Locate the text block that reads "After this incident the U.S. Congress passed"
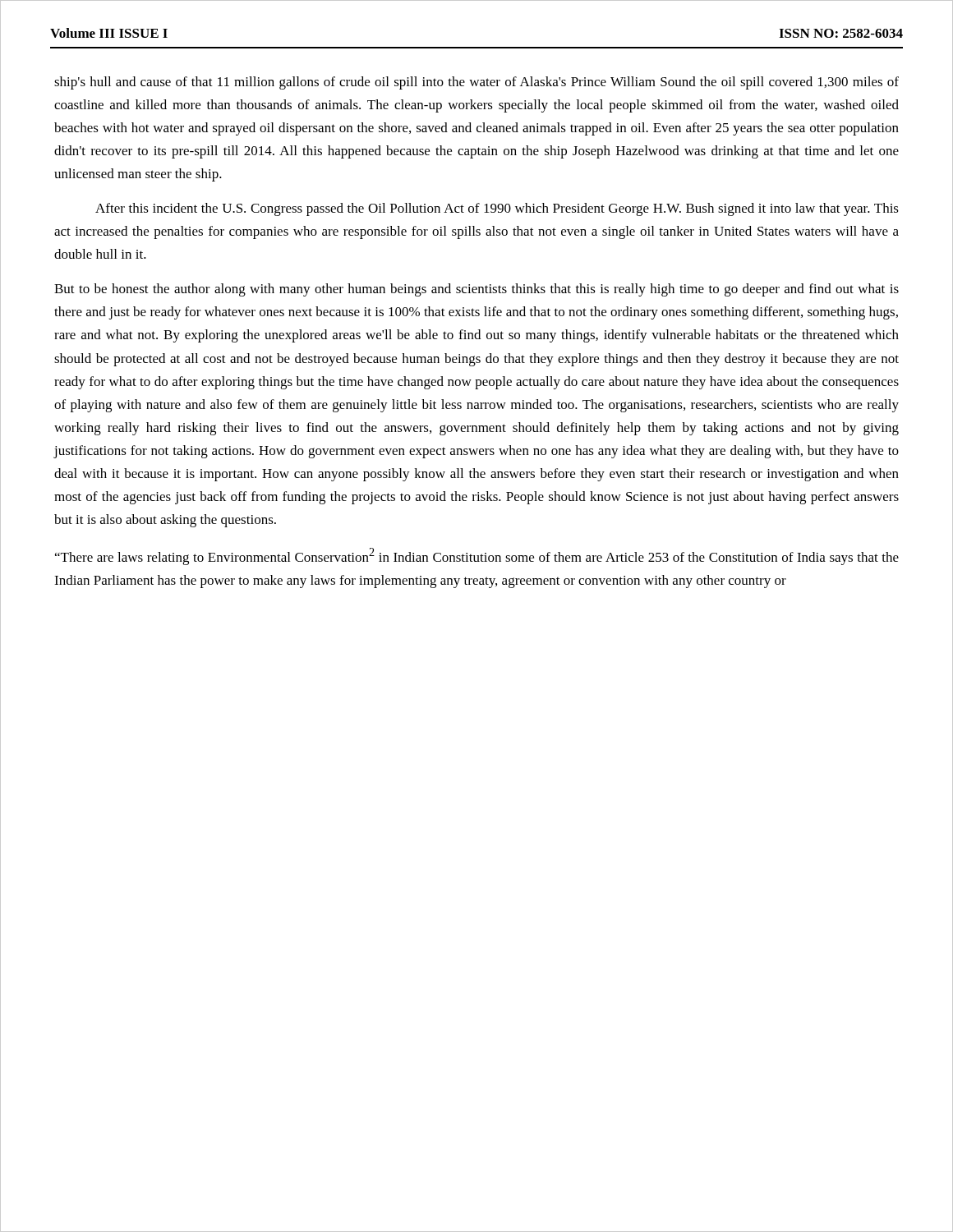The width and height of the screenshot is (953, 1232). [x=476, y=232]
